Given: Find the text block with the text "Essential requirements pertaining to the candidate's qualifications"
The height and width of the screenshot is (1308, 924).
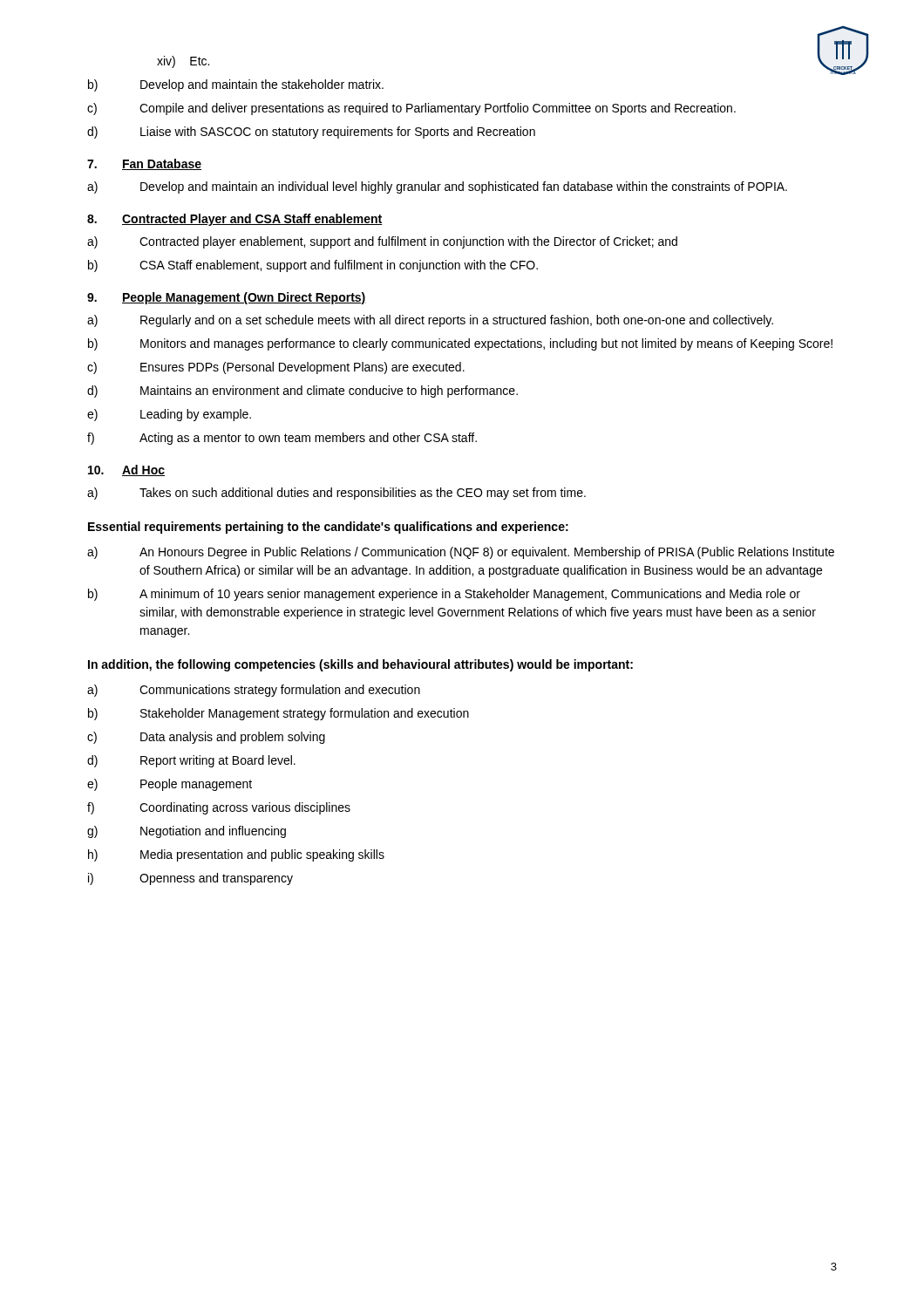Looking at the screenshot, I should (x=328, y=527).
